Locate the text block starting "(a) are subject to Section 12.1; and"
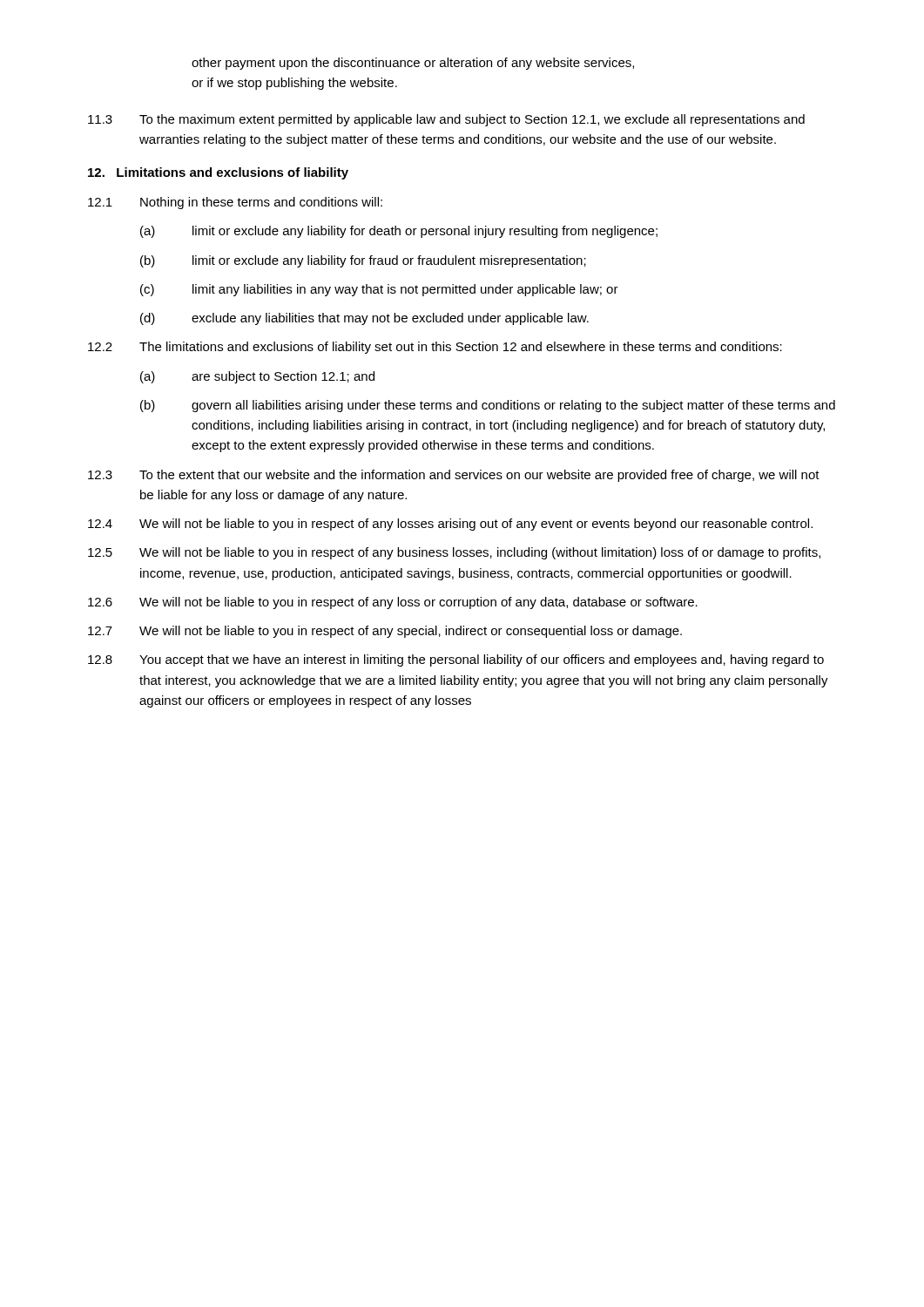 pos(257,377)
